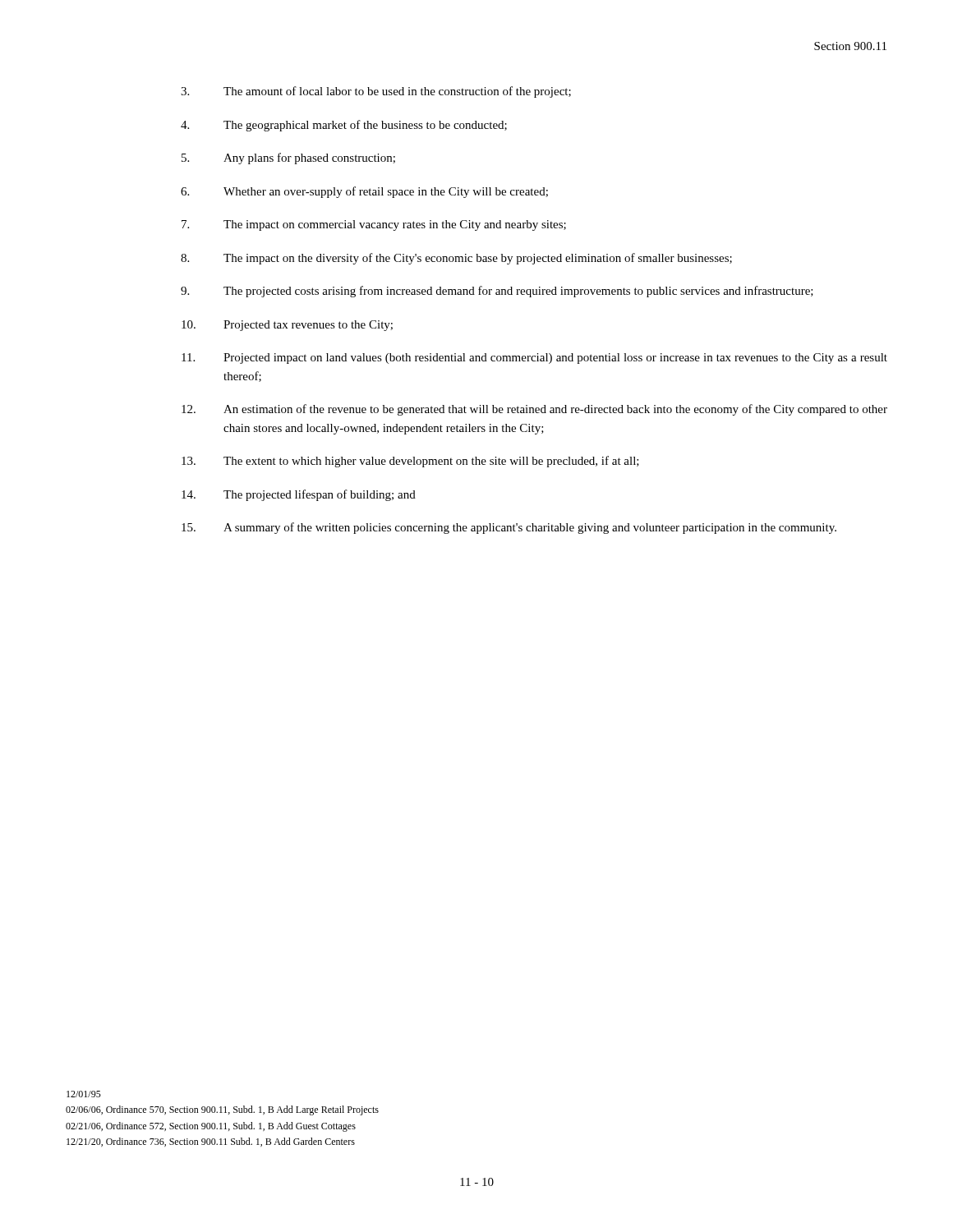Point to "14. The projected lifespan of building; and"
953x1232 pixels.
click(299, 495)
